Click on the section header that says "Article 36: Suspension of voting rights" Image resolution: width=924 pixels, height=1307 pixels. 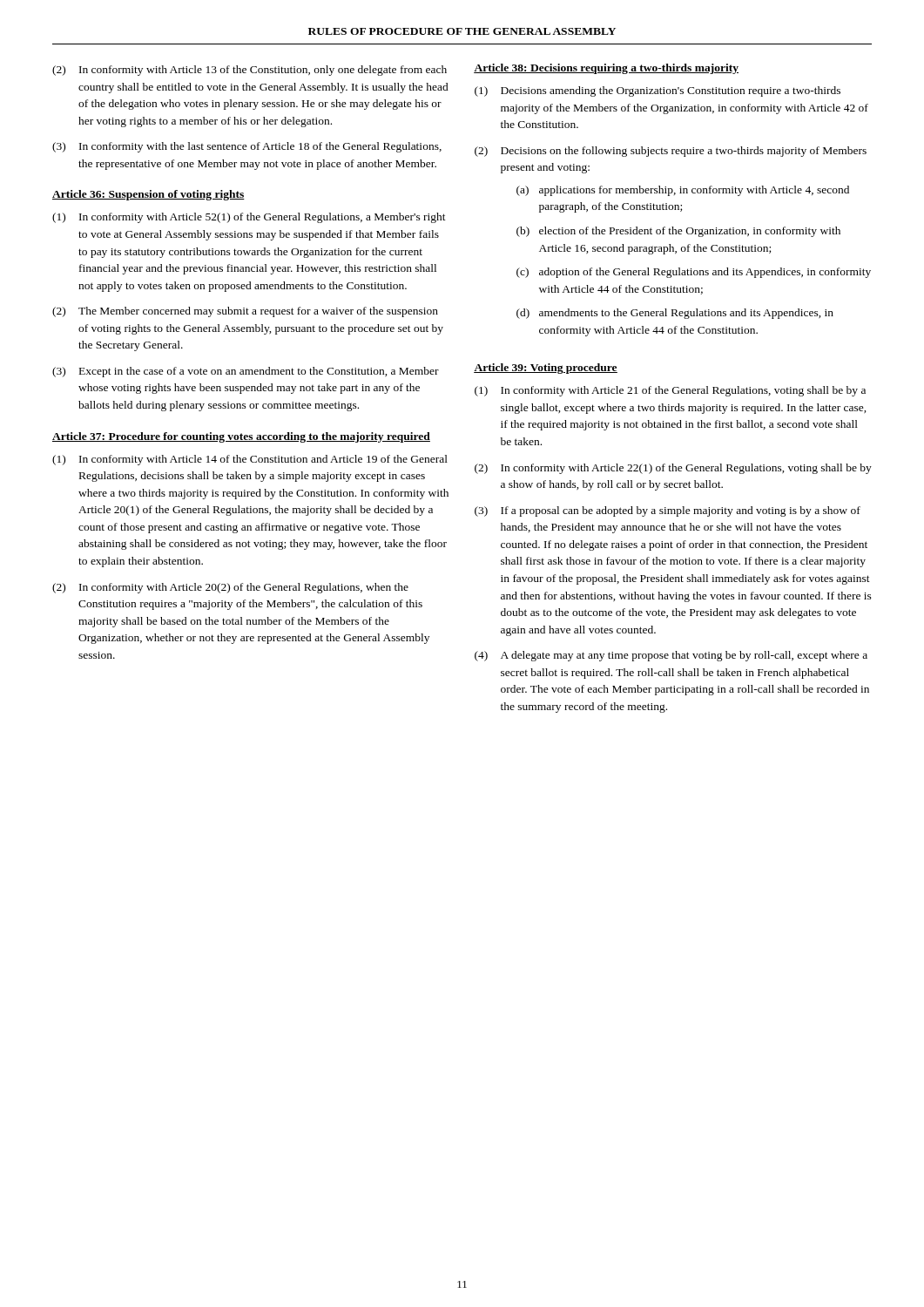coord(148,194)
